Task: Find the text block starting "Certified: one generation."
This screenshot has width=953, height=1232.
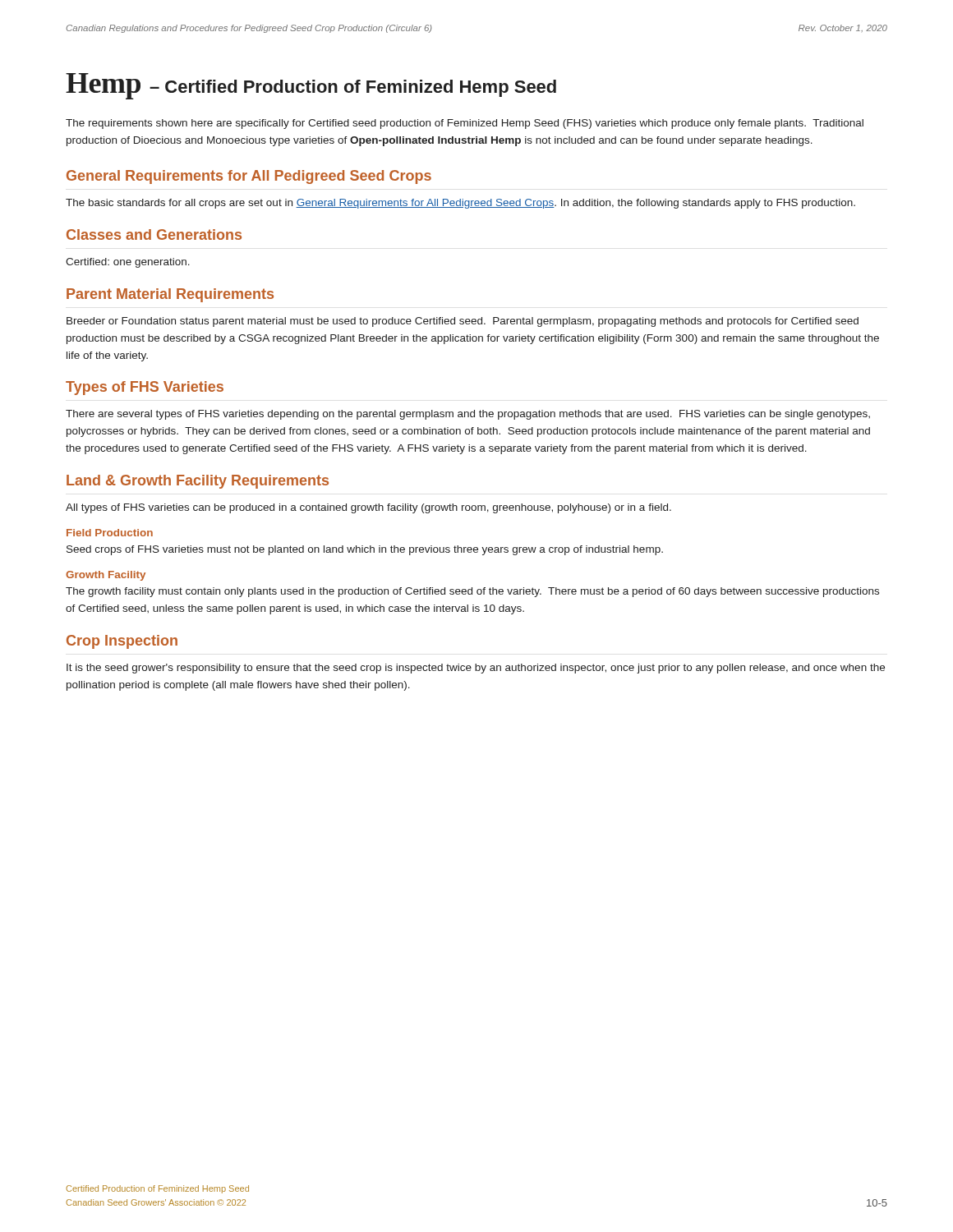Action: coord(128,261)
